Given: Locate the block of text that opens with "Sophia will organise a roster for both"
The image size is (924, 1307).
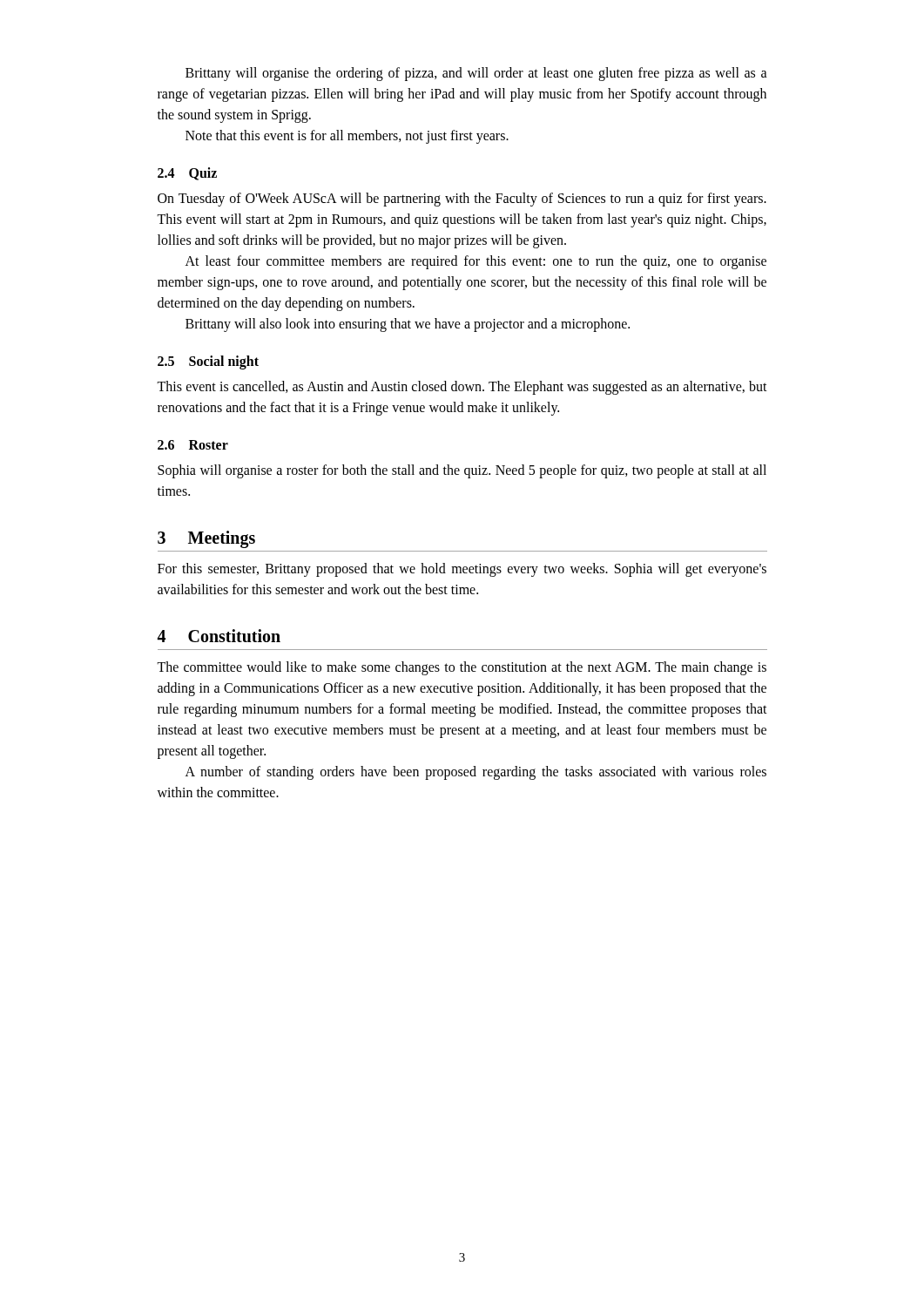Looking at the screenshot, I should pos(462,481).
